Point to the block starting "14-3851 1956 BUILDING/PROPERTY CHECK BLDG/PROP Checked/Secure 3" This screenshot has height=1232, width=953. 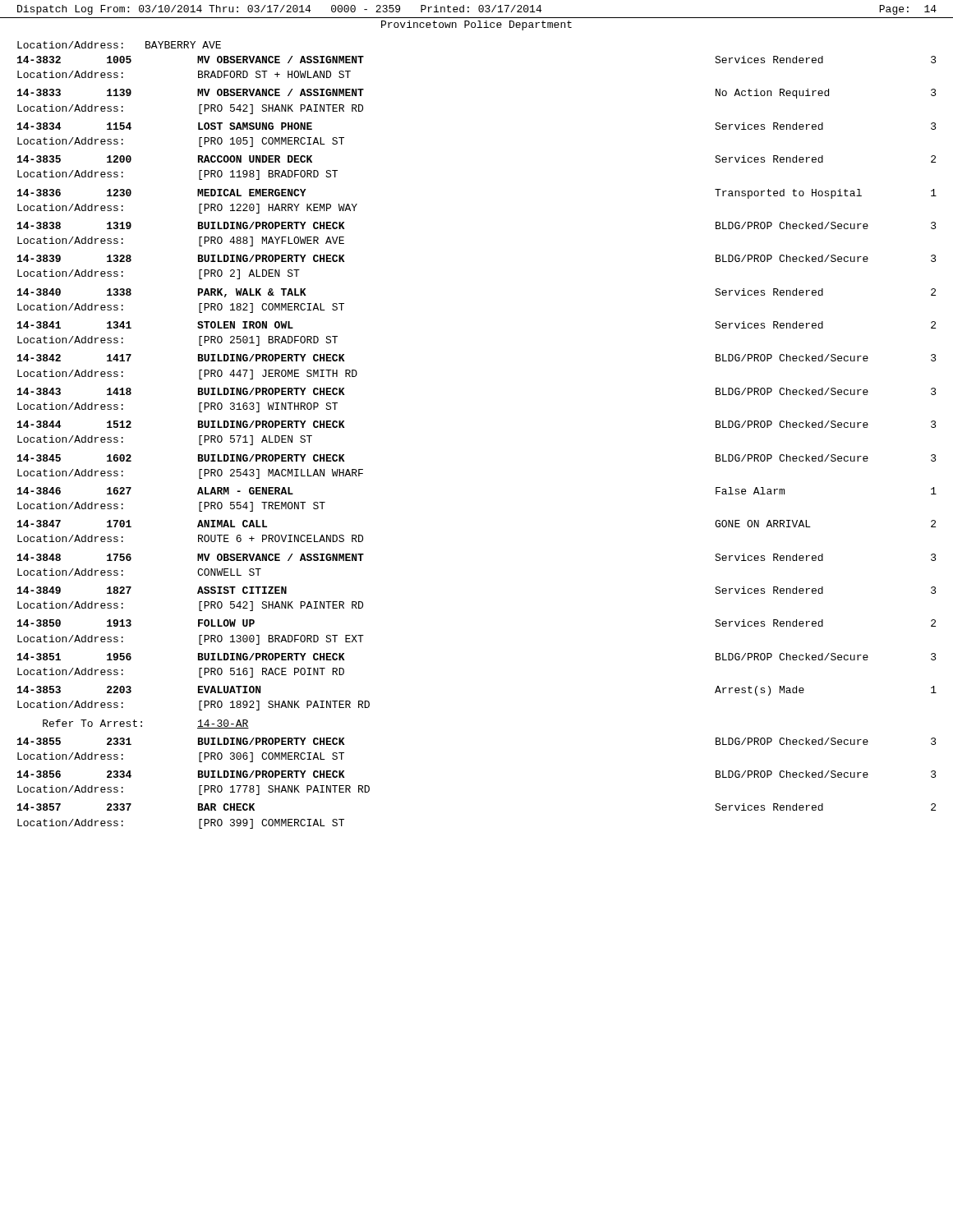(39, 657)
